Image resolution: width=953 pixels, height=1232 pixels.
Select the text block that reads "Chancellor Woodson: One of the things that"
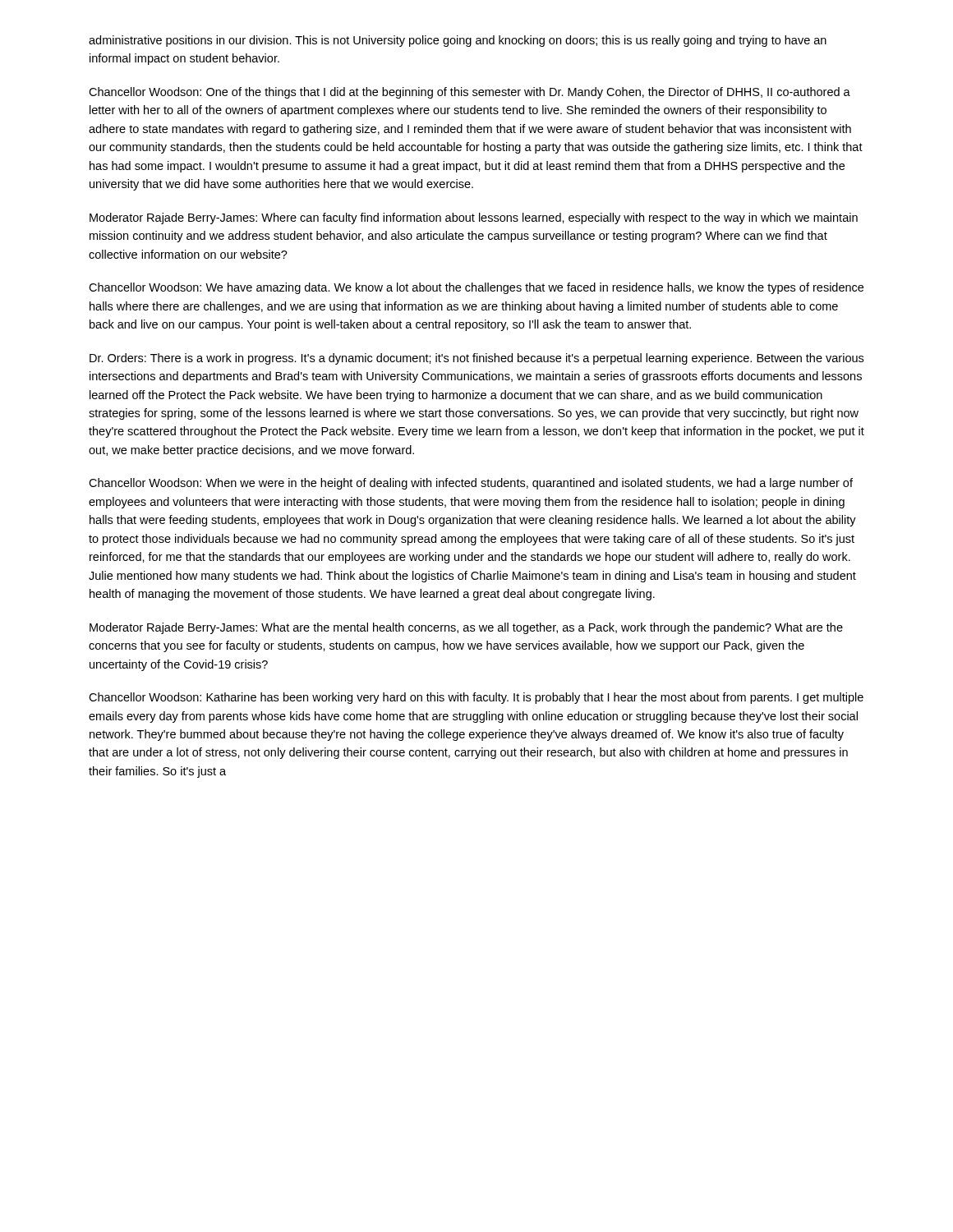475,138
